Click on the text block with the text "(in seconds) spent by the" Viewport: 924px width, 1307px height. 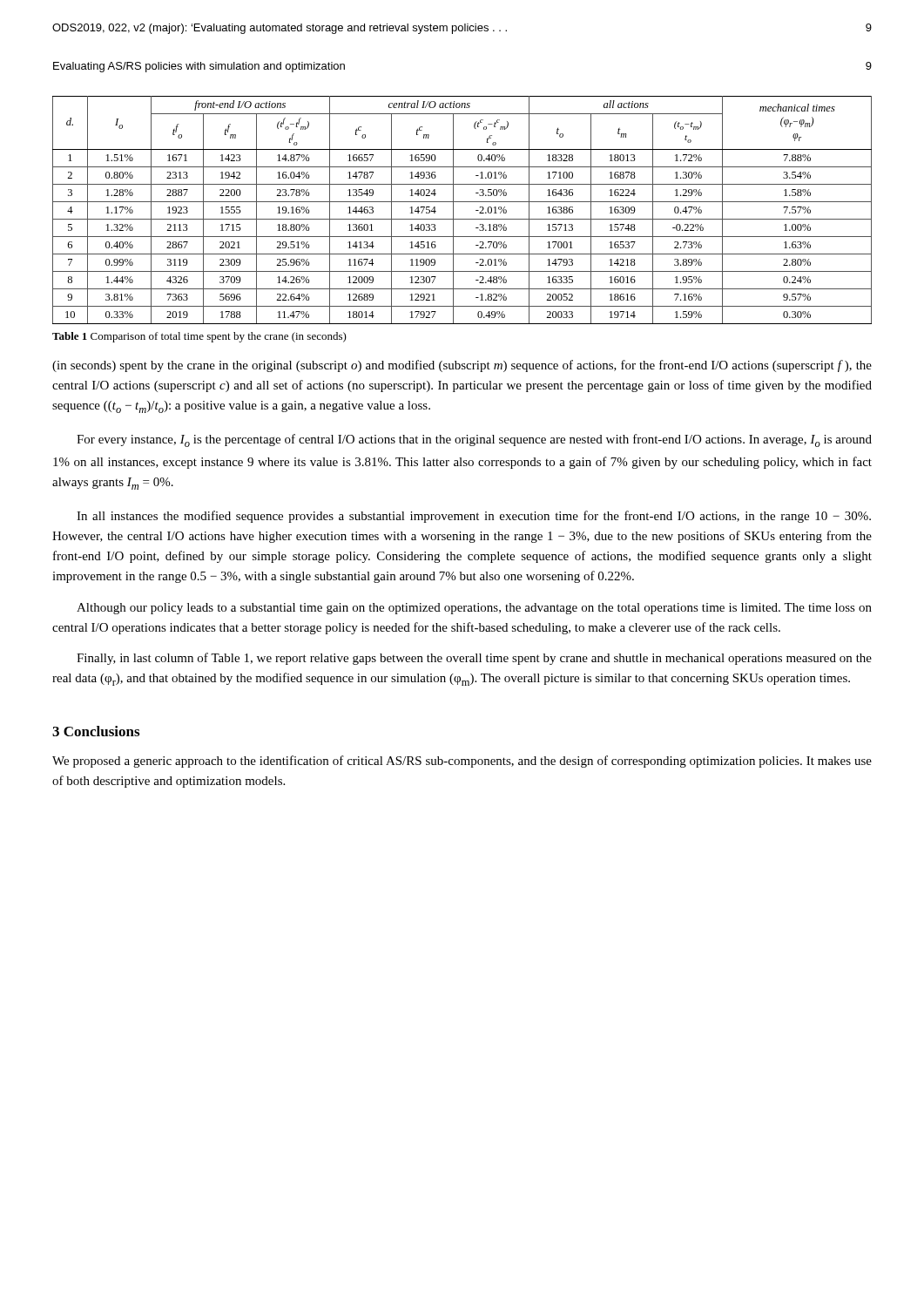coord(462,387)
